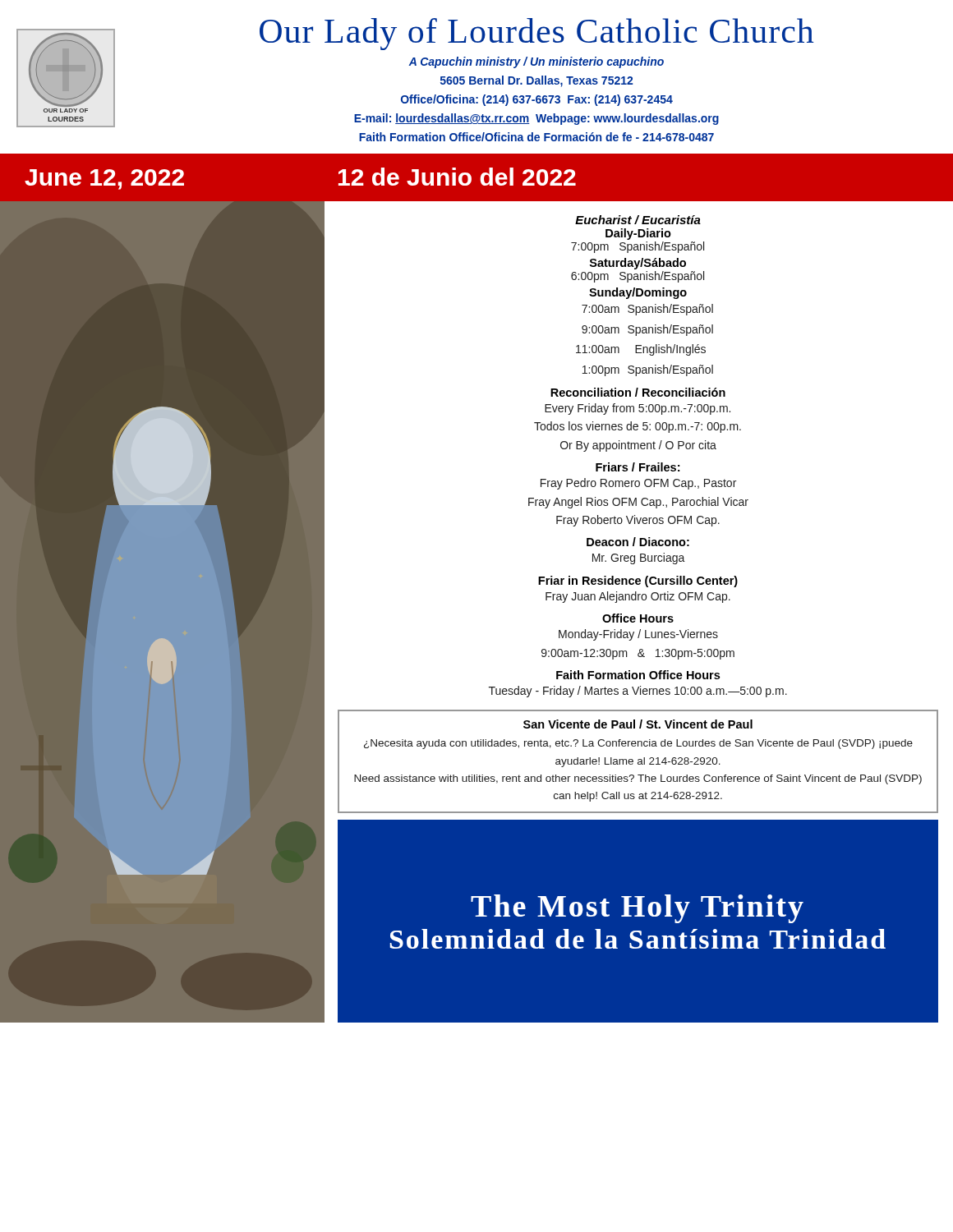Screen dimensions: 1232x953
Task: Click on the photo
Action: (162, 612)
